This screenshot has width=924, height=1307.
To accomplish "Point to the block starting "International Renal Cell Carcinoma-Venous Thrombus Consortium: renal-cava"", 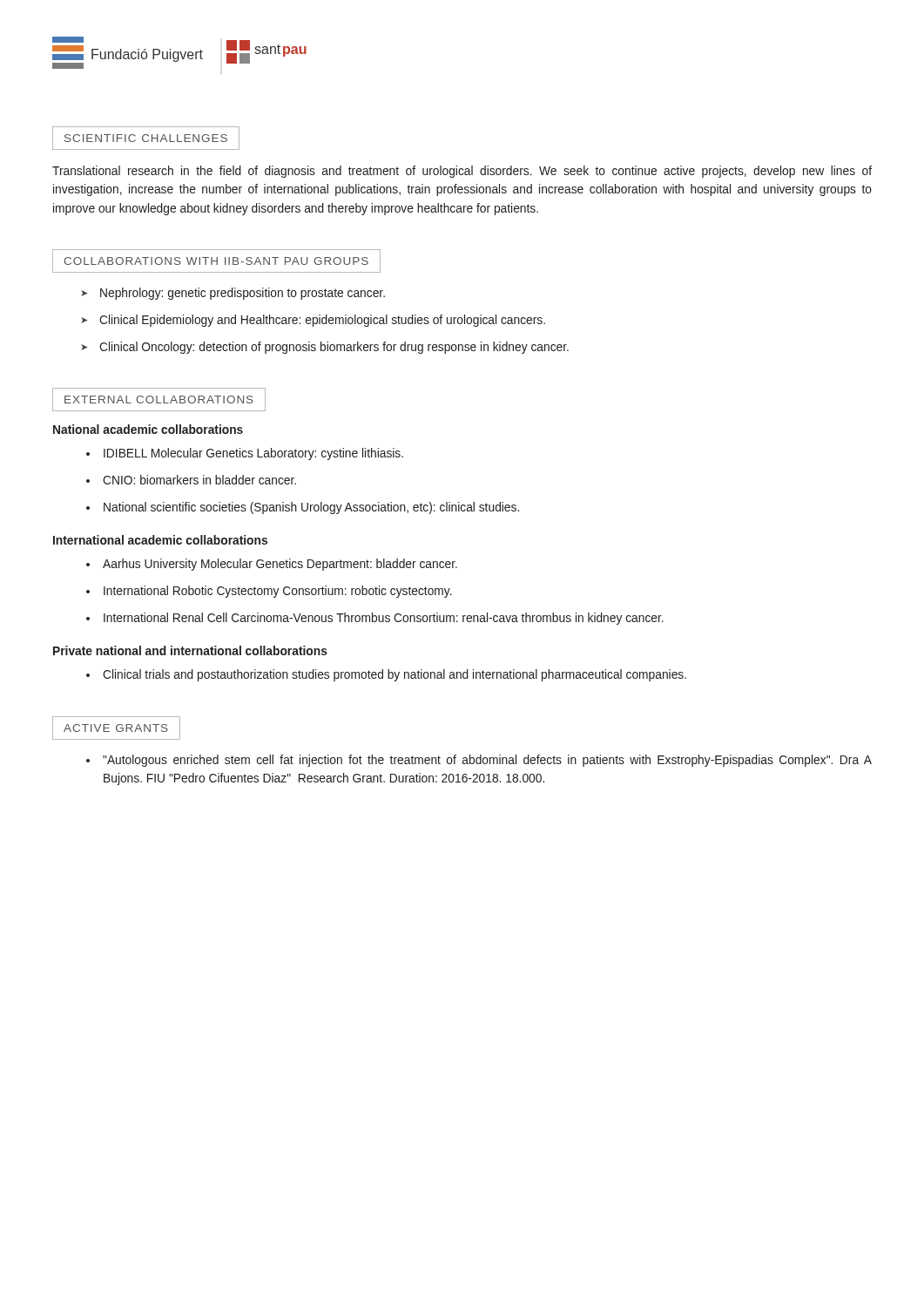I will [383, 618].
